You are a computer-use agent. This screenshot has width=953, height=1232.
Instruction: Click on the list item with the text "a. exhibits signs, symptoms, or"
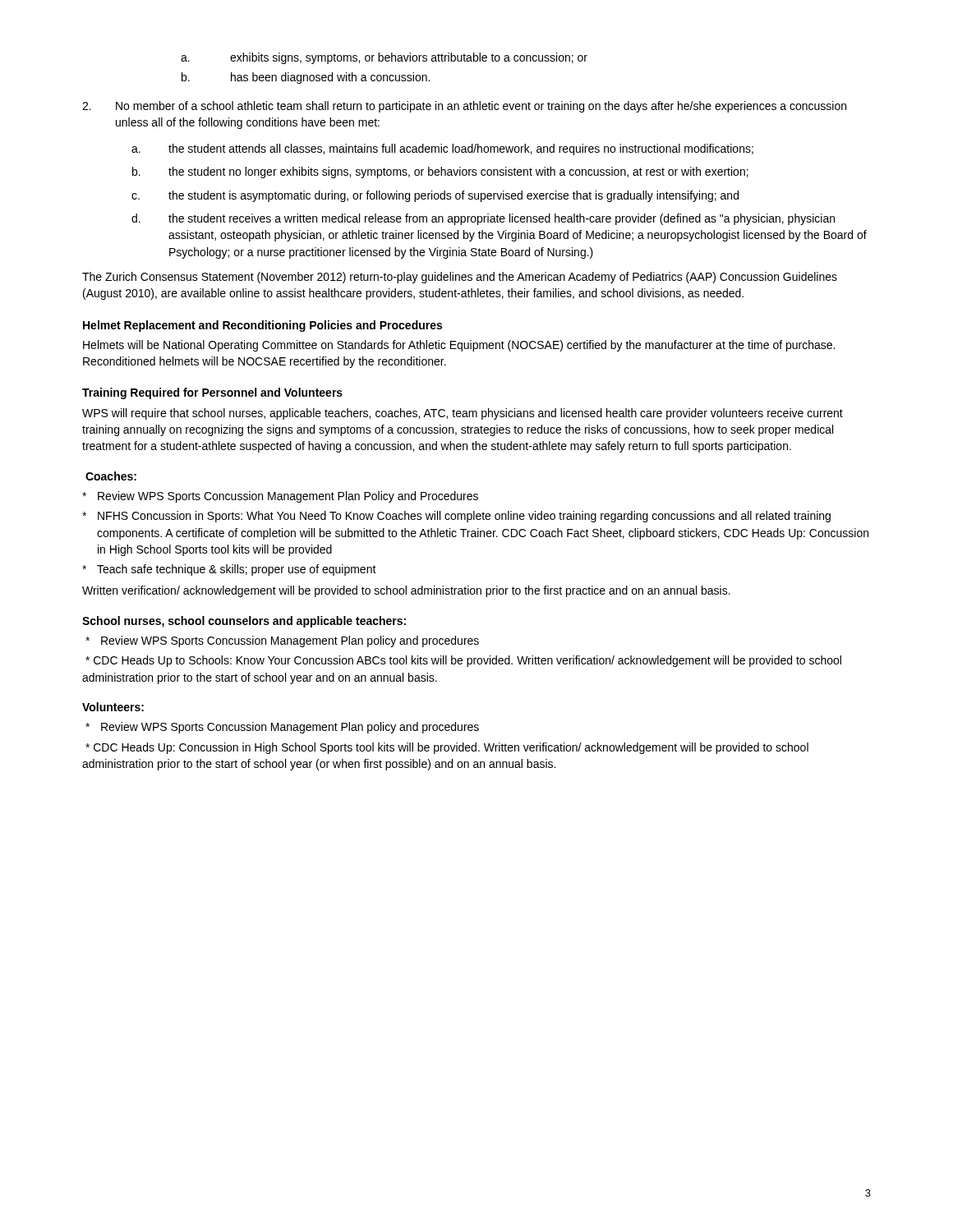coord(384,58)
